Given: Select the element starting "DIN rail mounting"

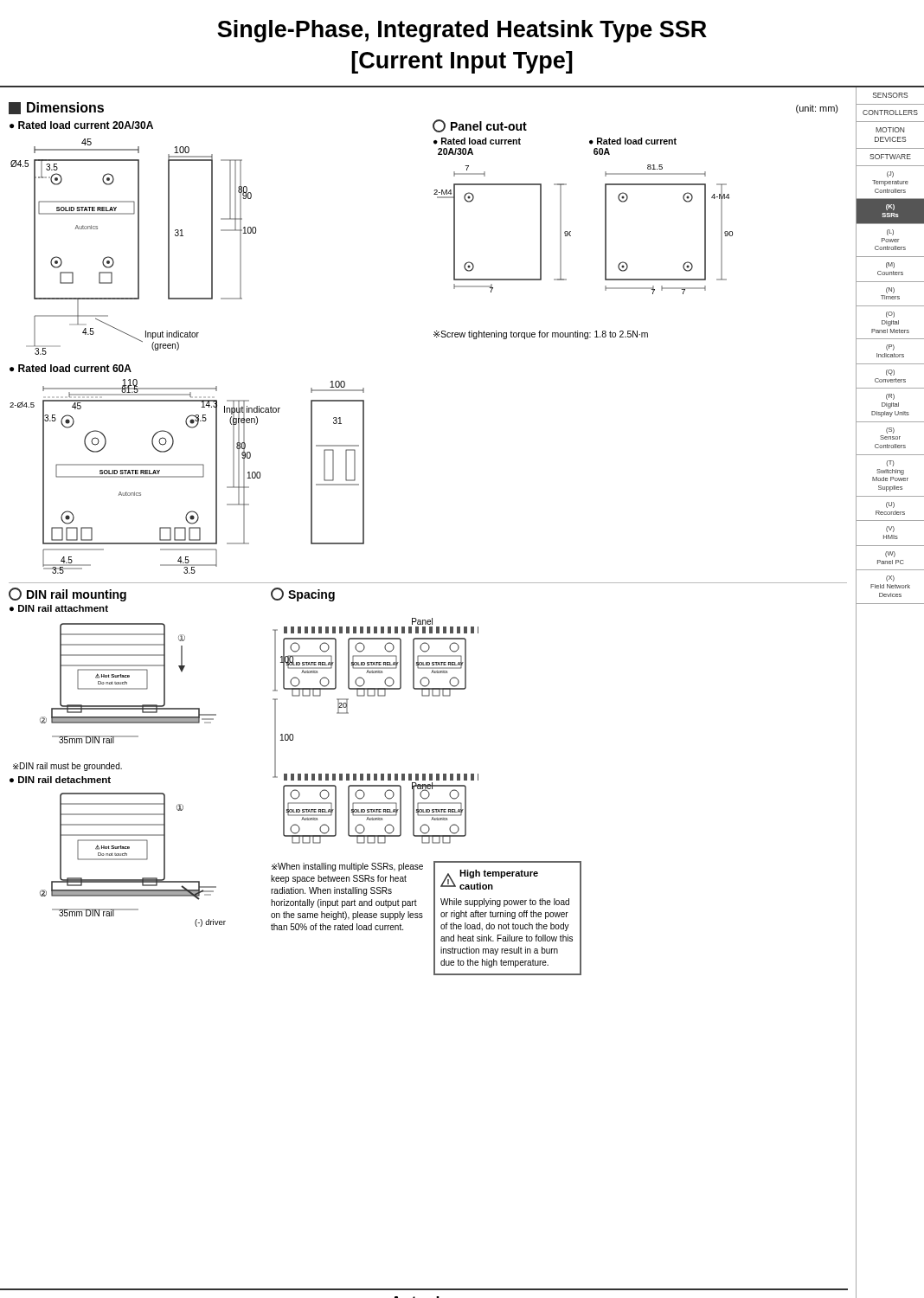Looking at the screenshot, I should coord(68,594).
